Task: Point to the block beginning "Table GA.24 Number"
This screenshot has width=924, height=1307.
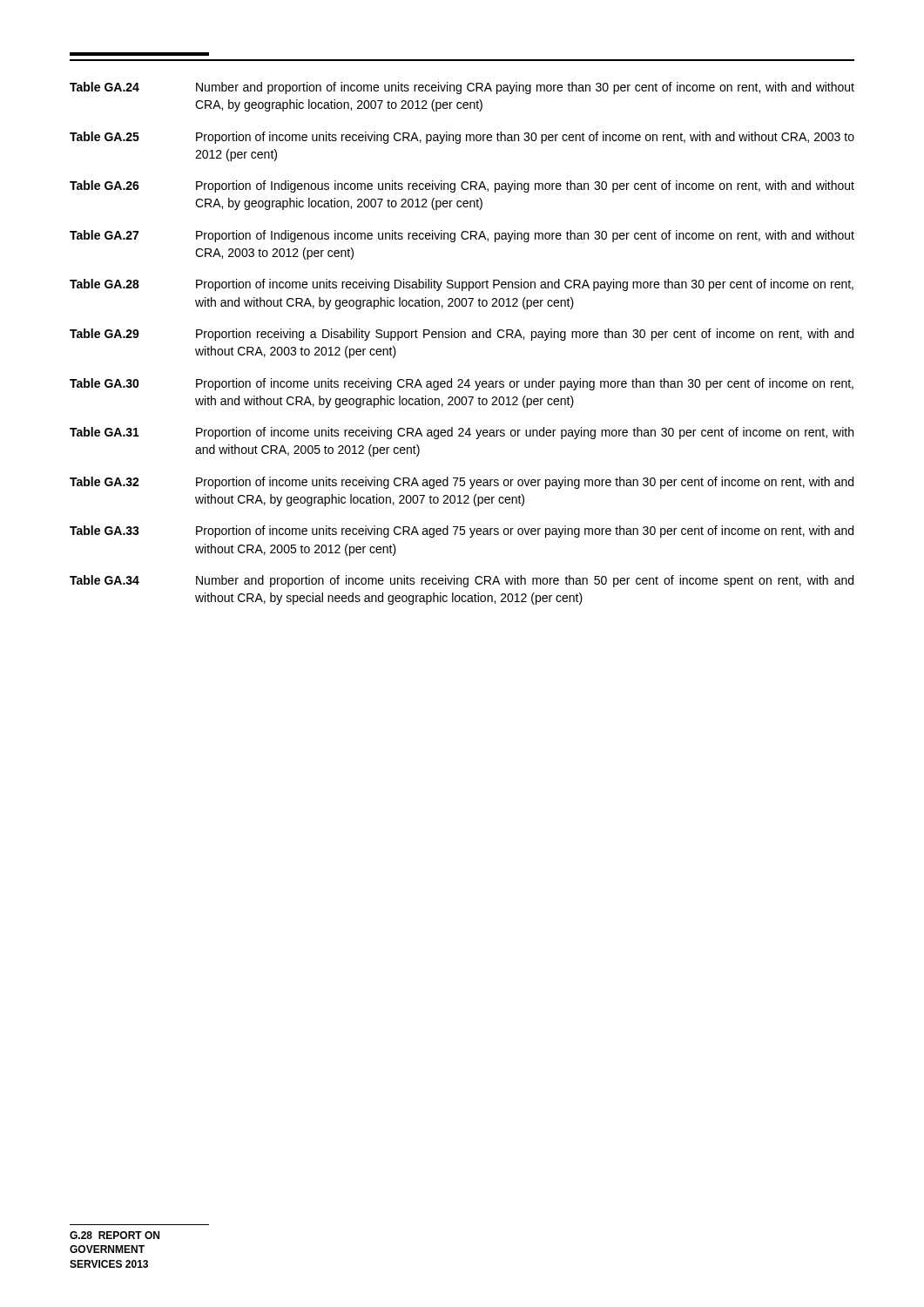Action: click(462, 96)
